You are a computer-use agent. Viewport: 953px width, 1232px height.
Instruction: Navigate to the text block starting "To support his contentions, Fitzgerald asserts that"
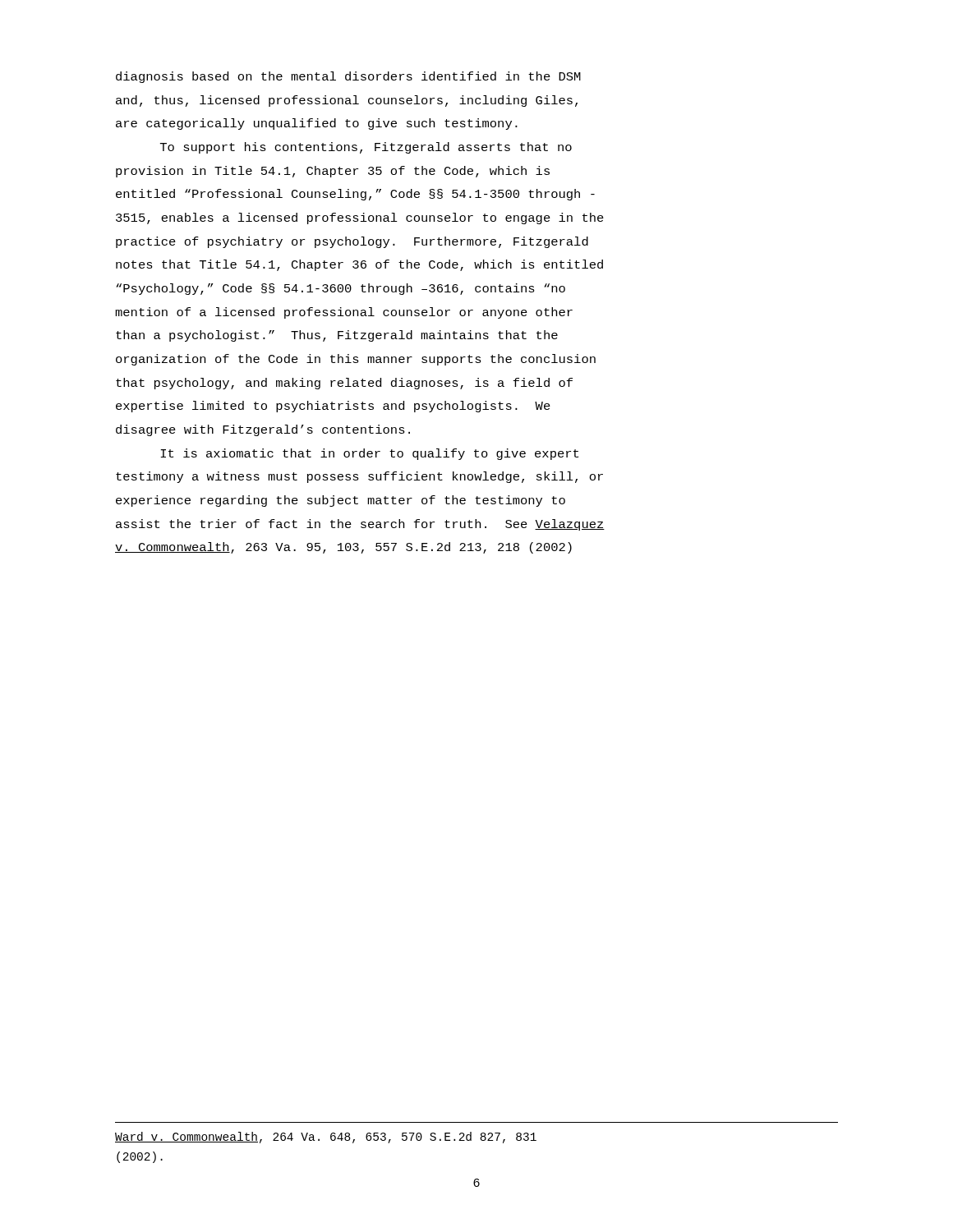pos(476,289)
